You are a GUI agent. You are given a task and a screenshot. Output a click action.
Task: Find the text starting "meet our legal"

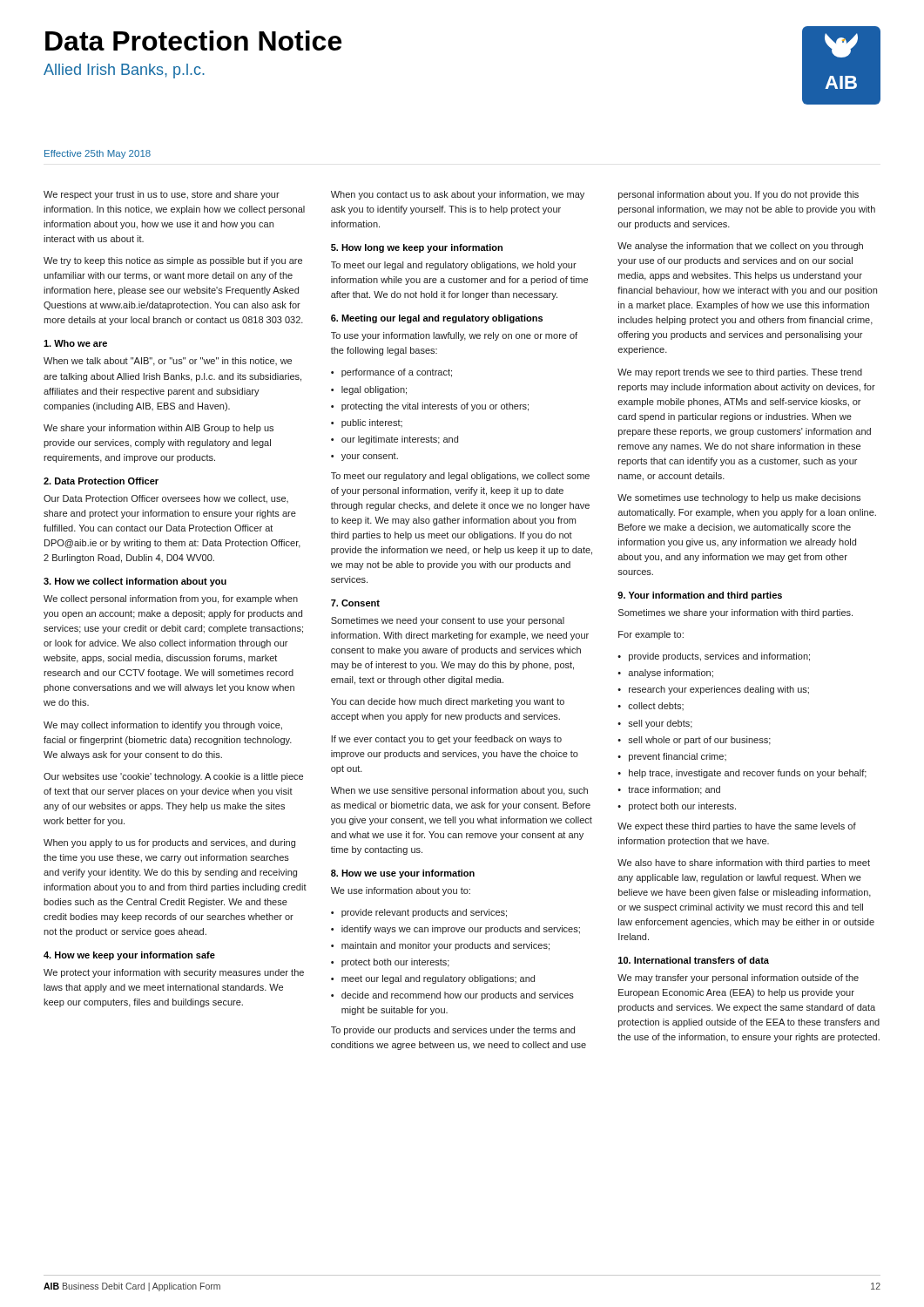pos(438,979)
